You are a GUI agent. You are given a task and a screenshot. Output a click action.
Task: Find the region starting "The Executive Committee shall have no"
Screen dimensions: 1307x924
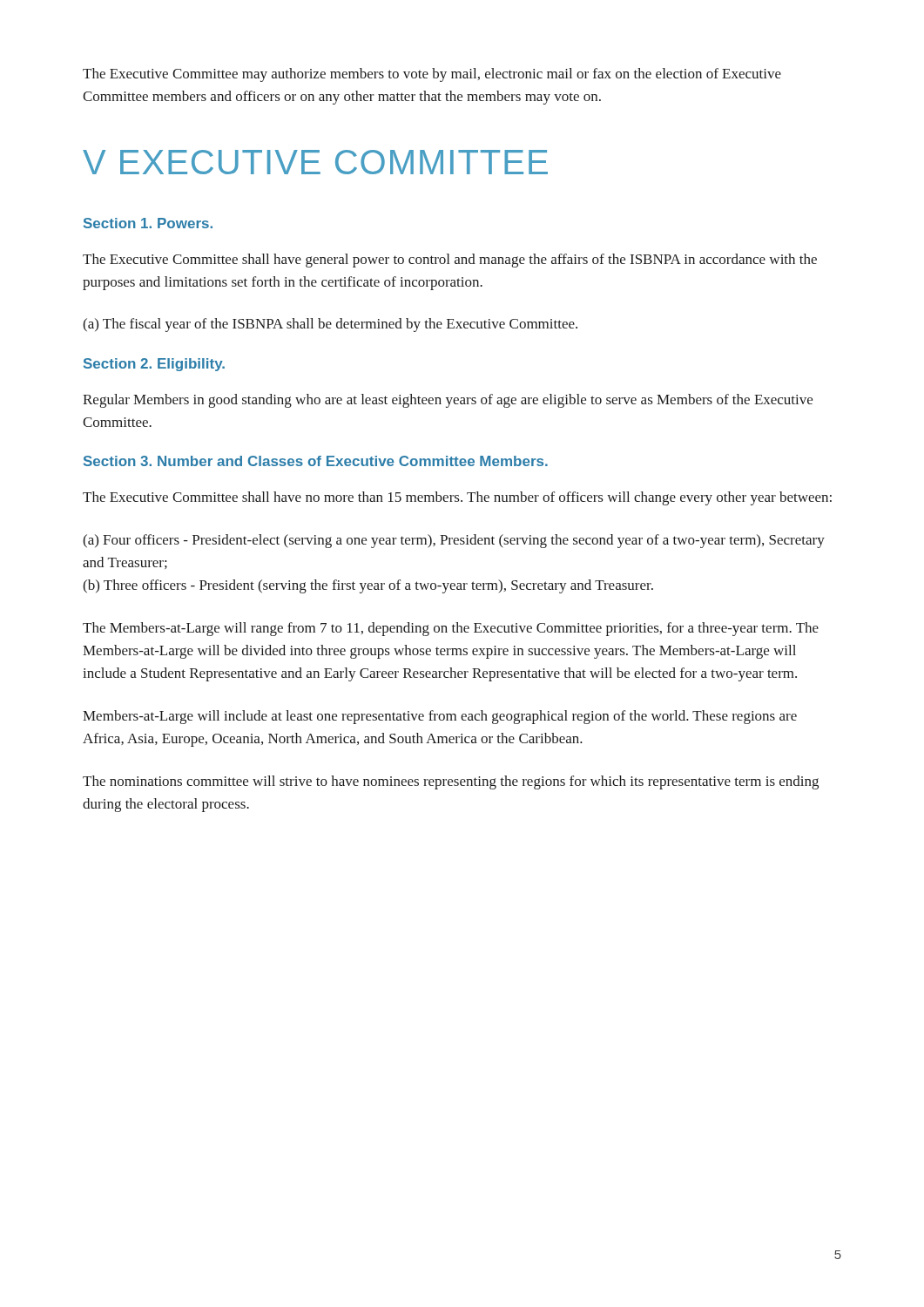[458, 497]
